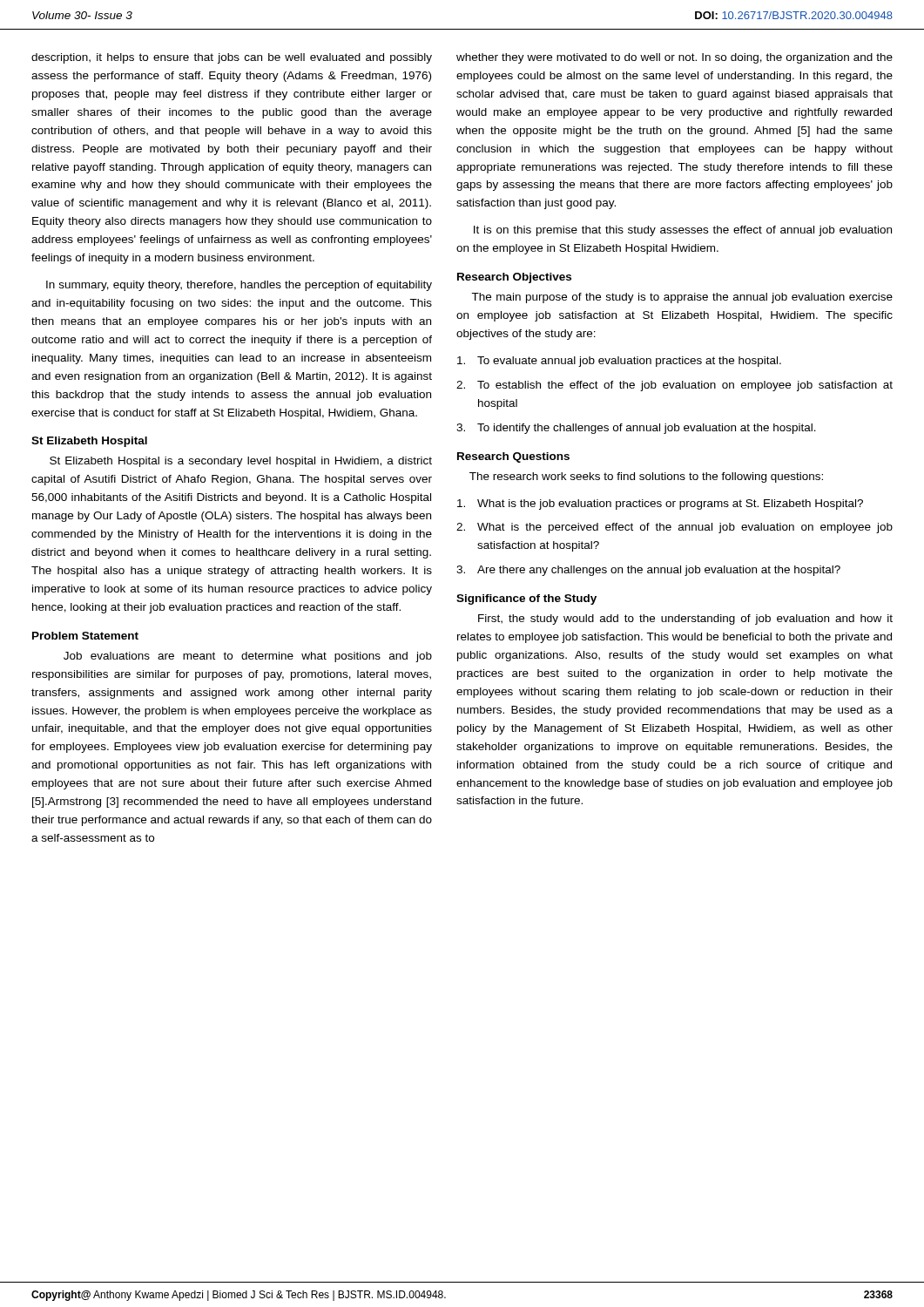This screenshot has height=1307, width=924.
Task: Click on the text block containing "whether they were motivated to"
Action: (x=675, y=131)
